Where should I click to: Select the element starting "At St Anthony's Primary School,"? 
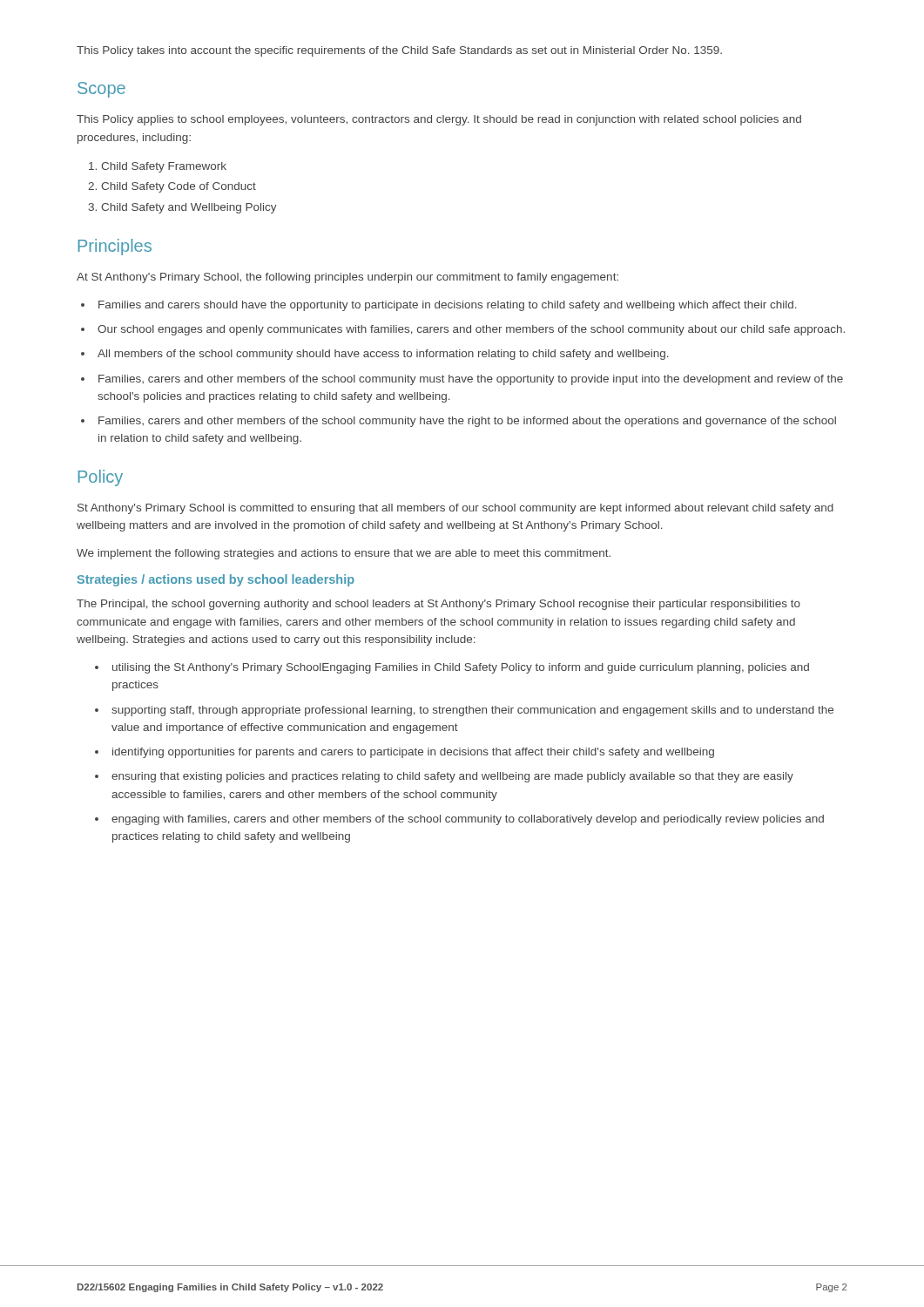click(462, 277)
